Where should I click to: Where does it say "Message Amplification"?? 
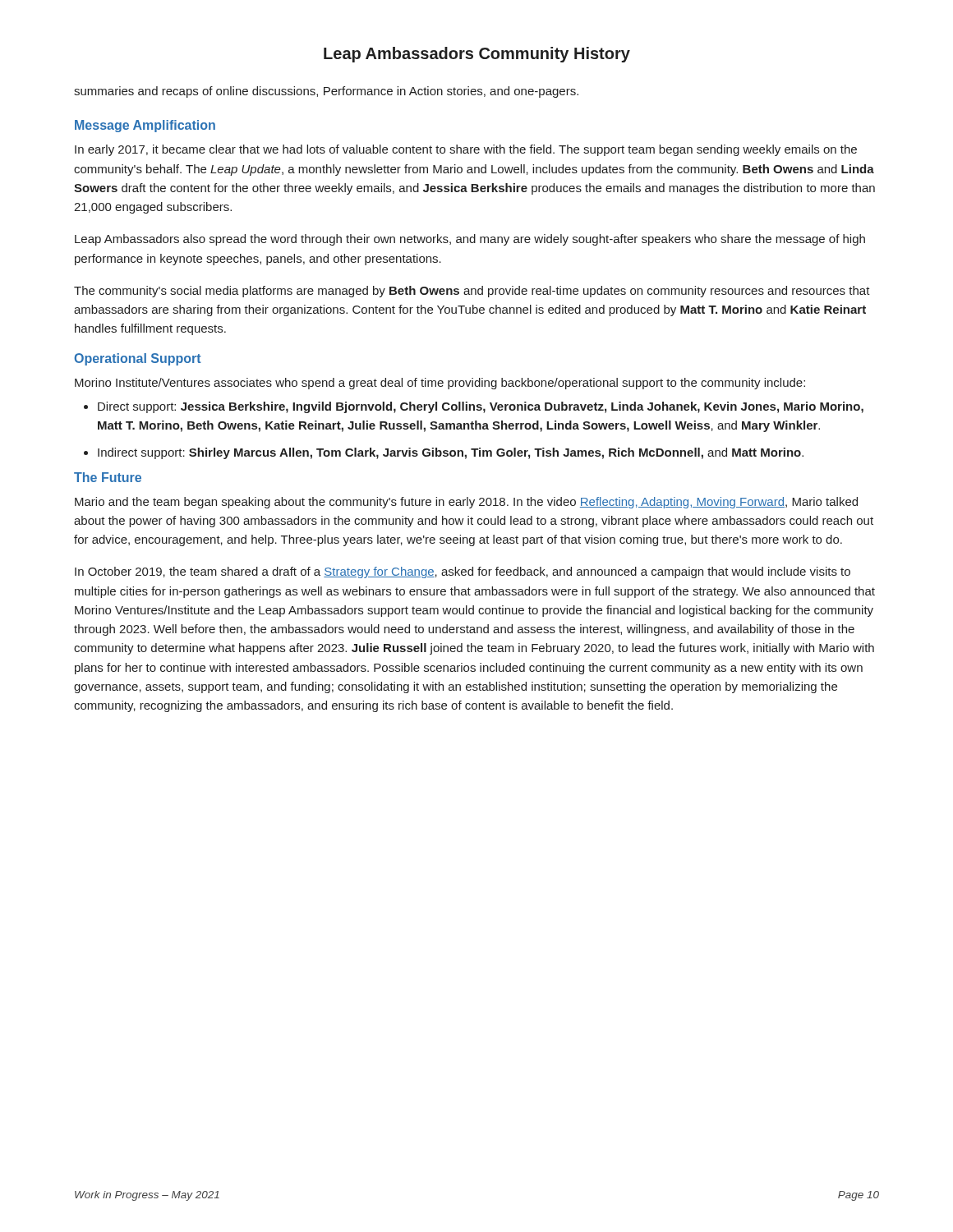[x=145, y=125]
